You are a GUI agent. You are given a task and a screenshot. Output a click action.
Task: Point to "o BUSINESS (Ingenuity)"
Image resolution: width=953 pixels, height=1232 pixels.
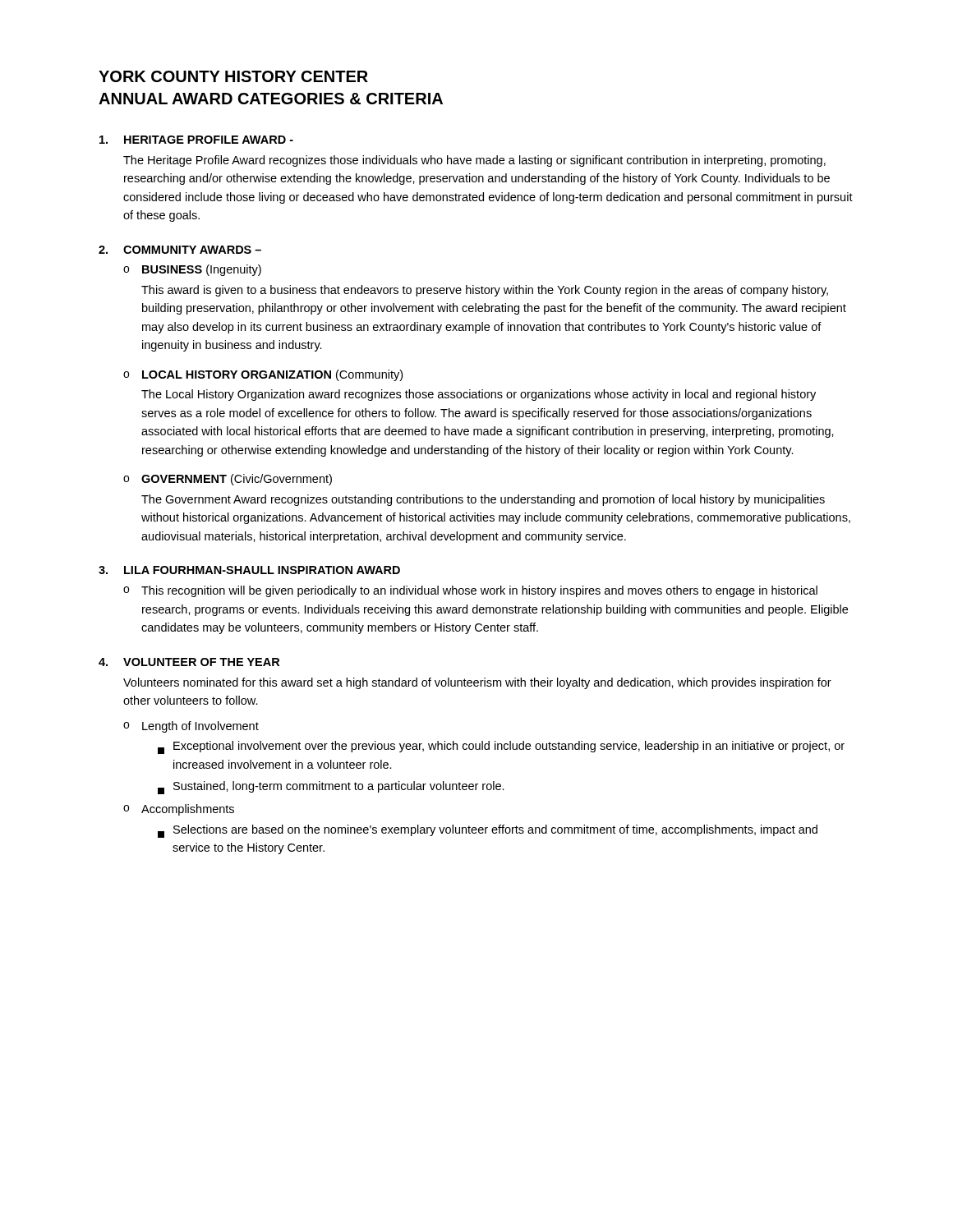[193, 270]
